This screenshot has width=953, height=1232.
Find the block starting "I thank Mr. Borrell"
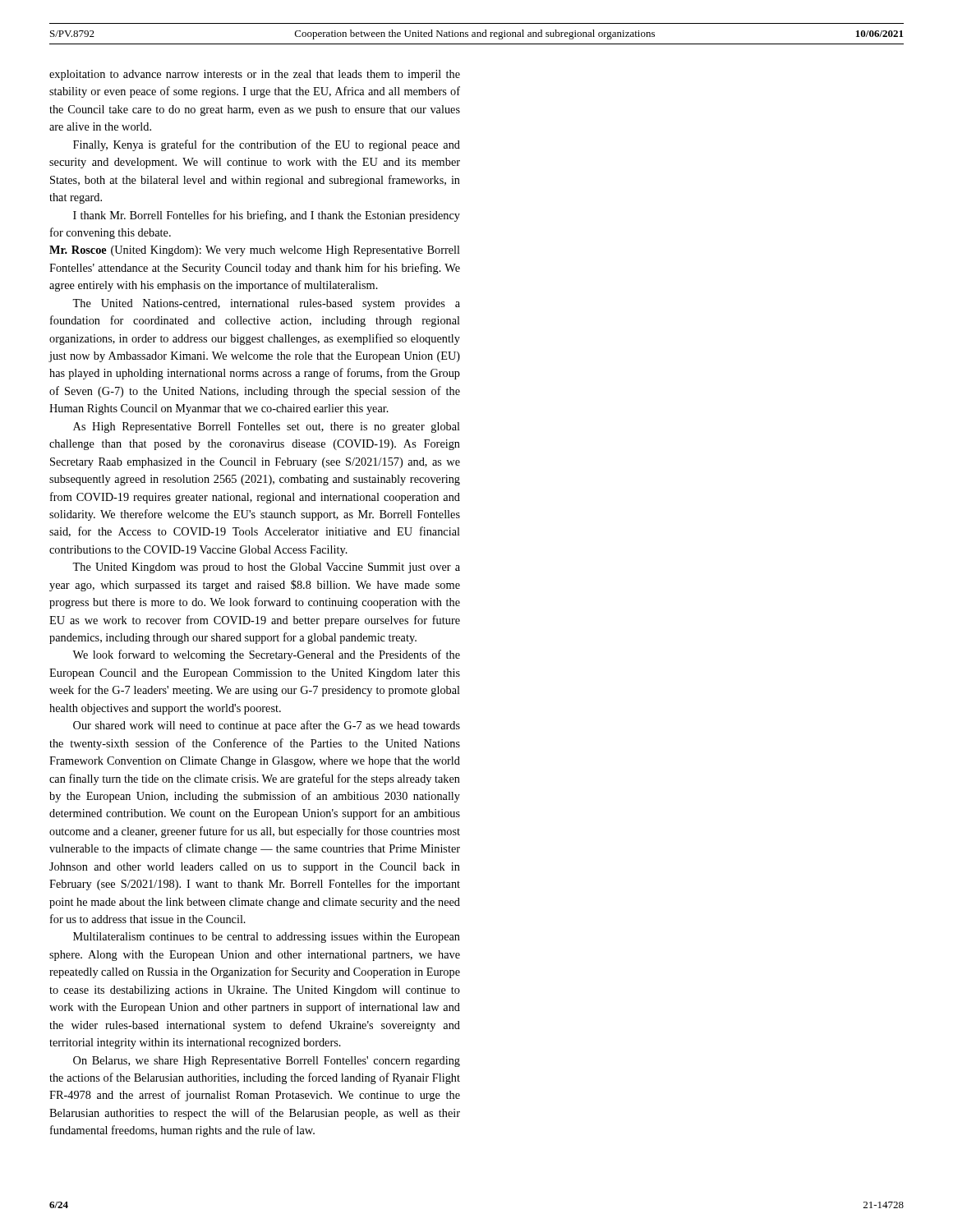(x=255, y=224)
